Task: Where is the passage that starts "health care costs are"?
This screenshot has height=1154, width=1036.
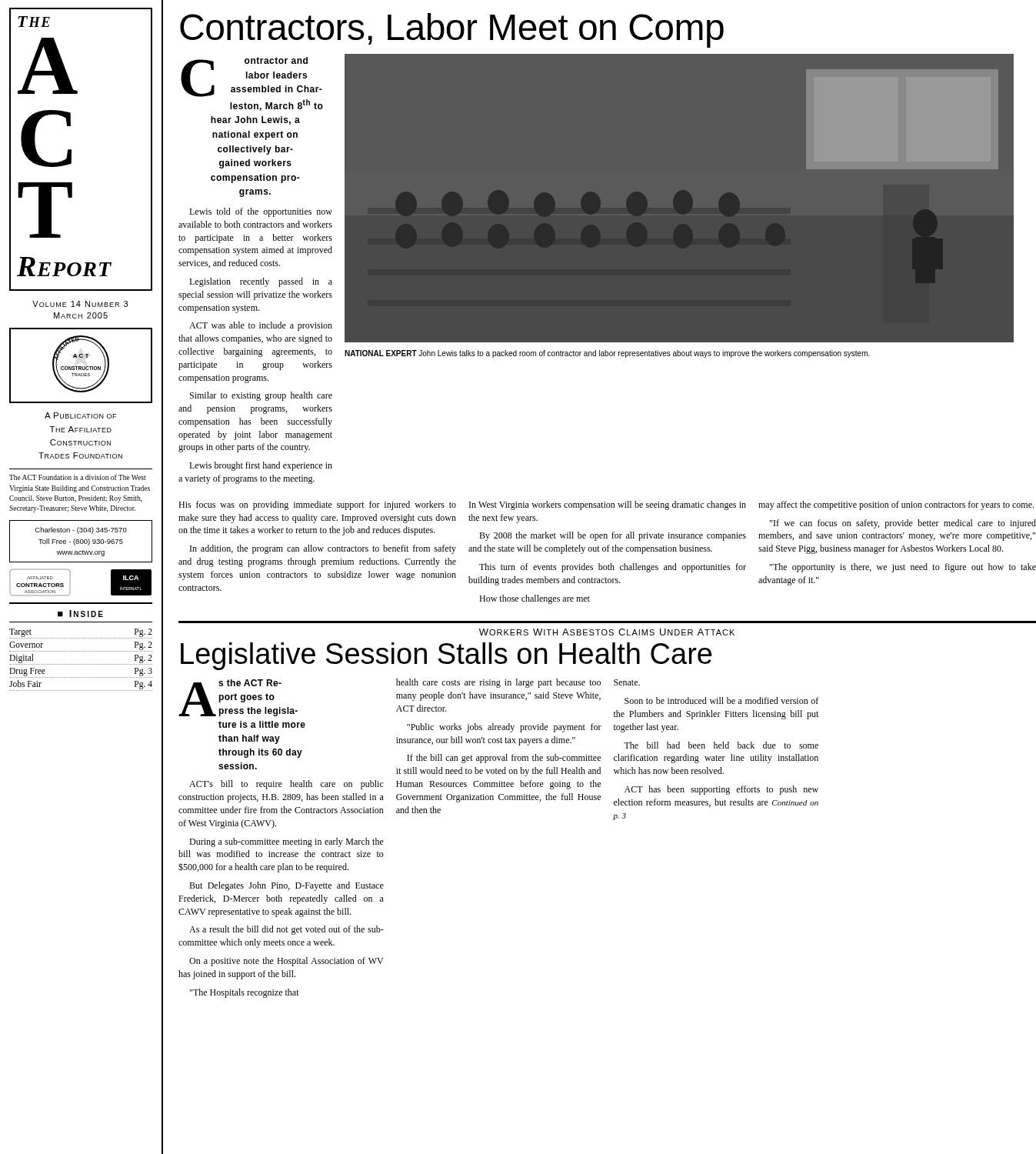Action: 498,746
